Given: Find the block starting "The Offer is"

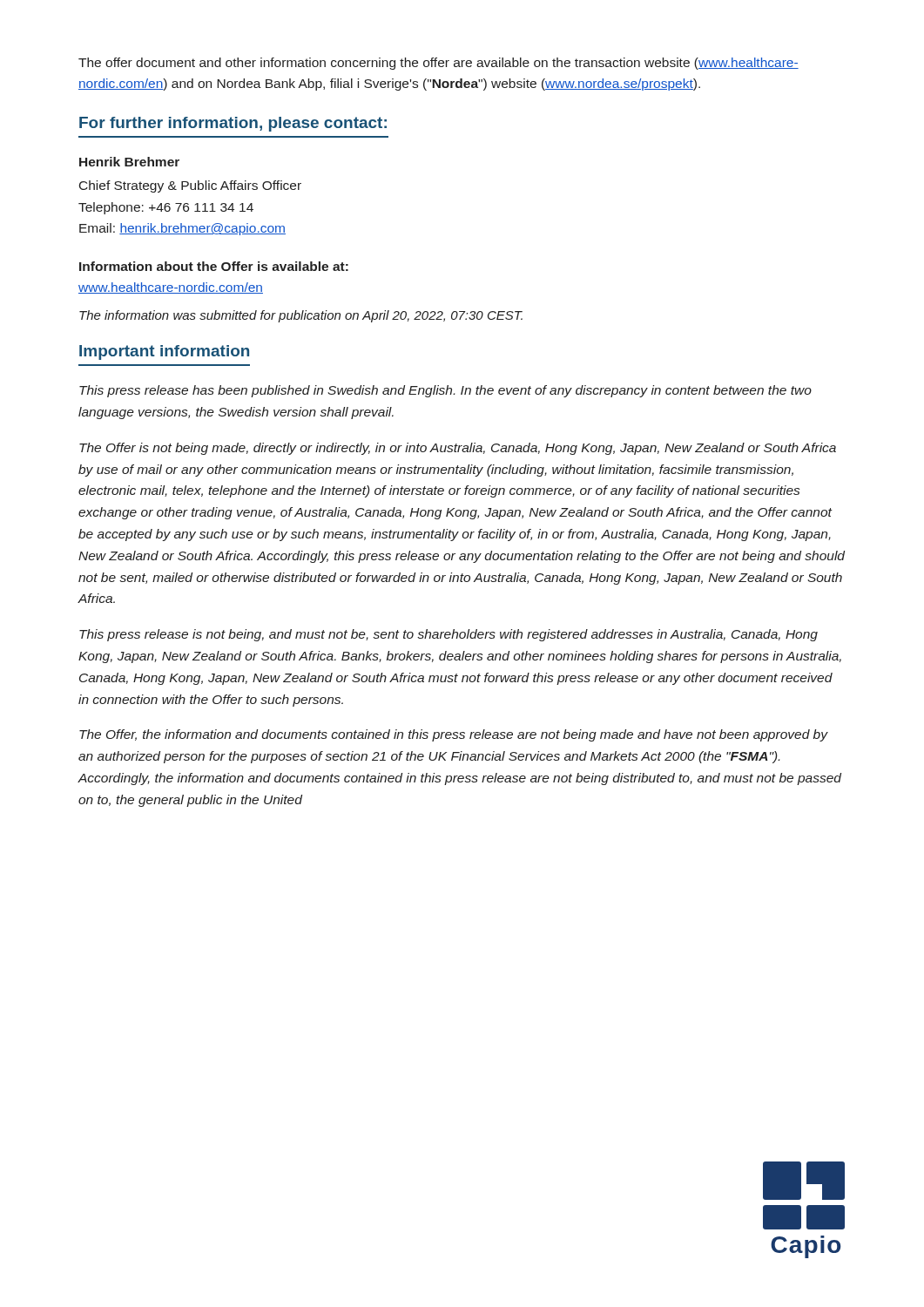Looking at the screenshot, I should coord(462,523).
